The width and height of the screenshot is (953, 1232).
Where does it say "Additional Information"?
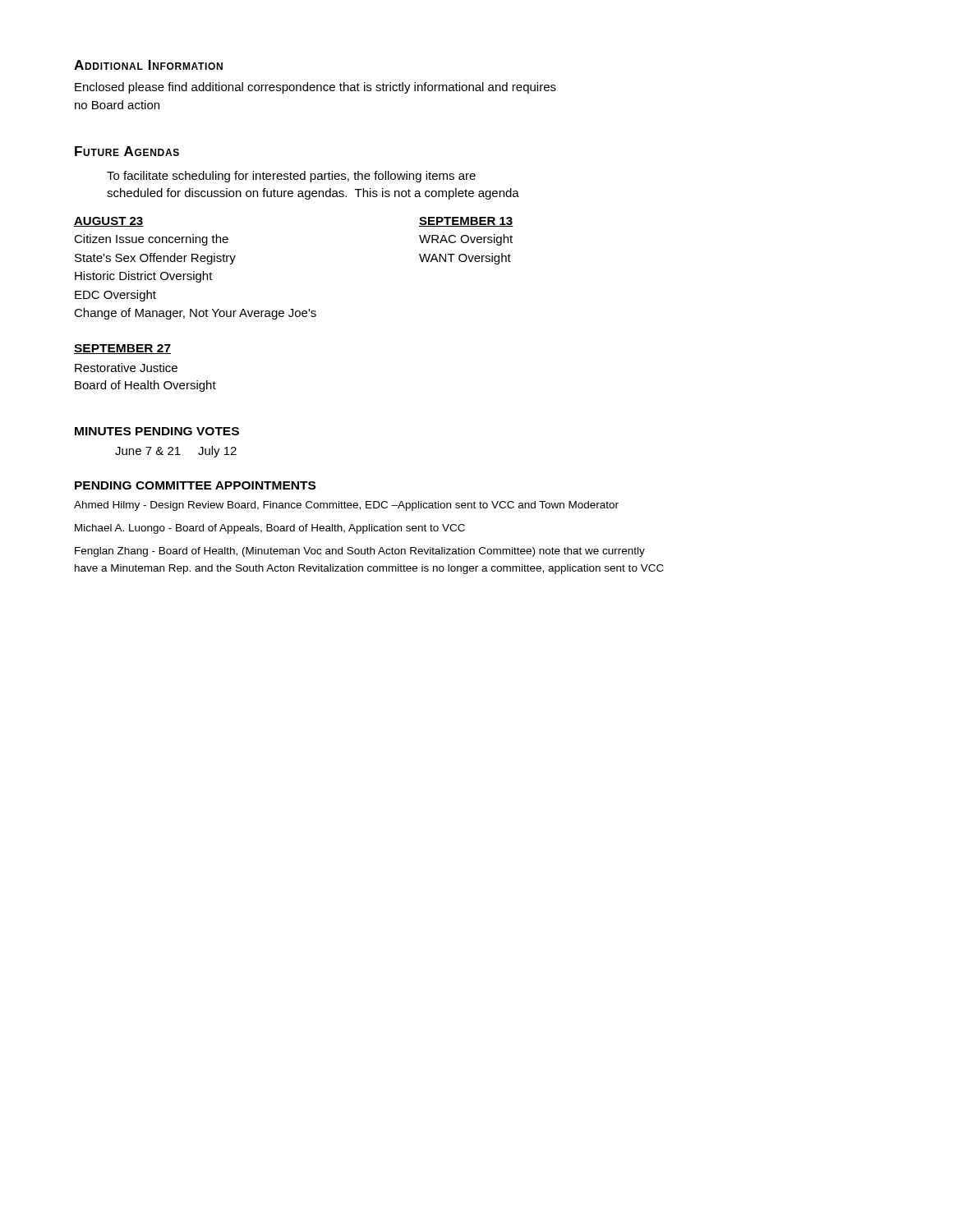click(x=149, y=65)
